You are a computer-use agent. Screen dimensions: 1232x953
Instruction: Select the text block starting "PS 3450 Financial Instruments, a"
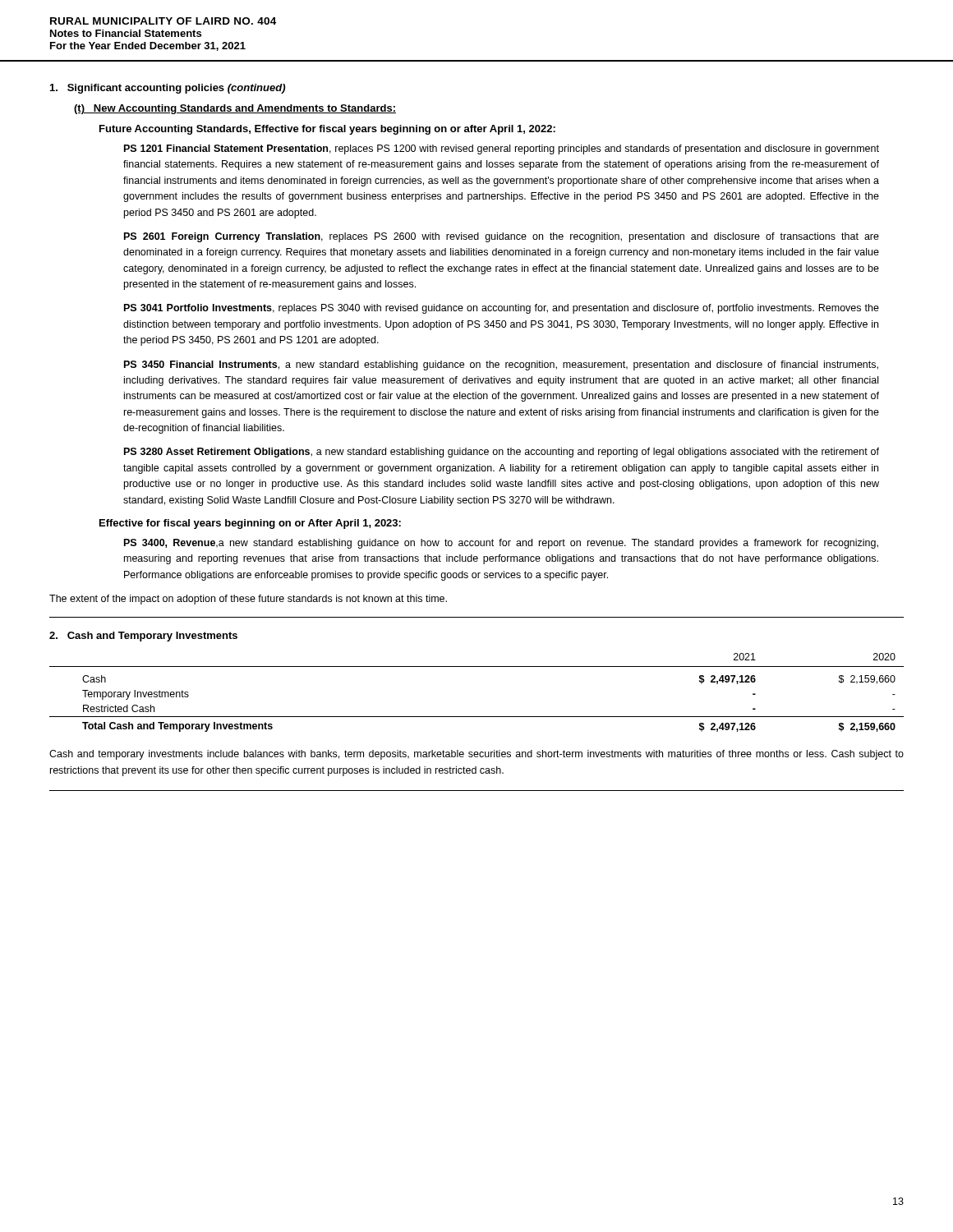click(x=501, y=396)
